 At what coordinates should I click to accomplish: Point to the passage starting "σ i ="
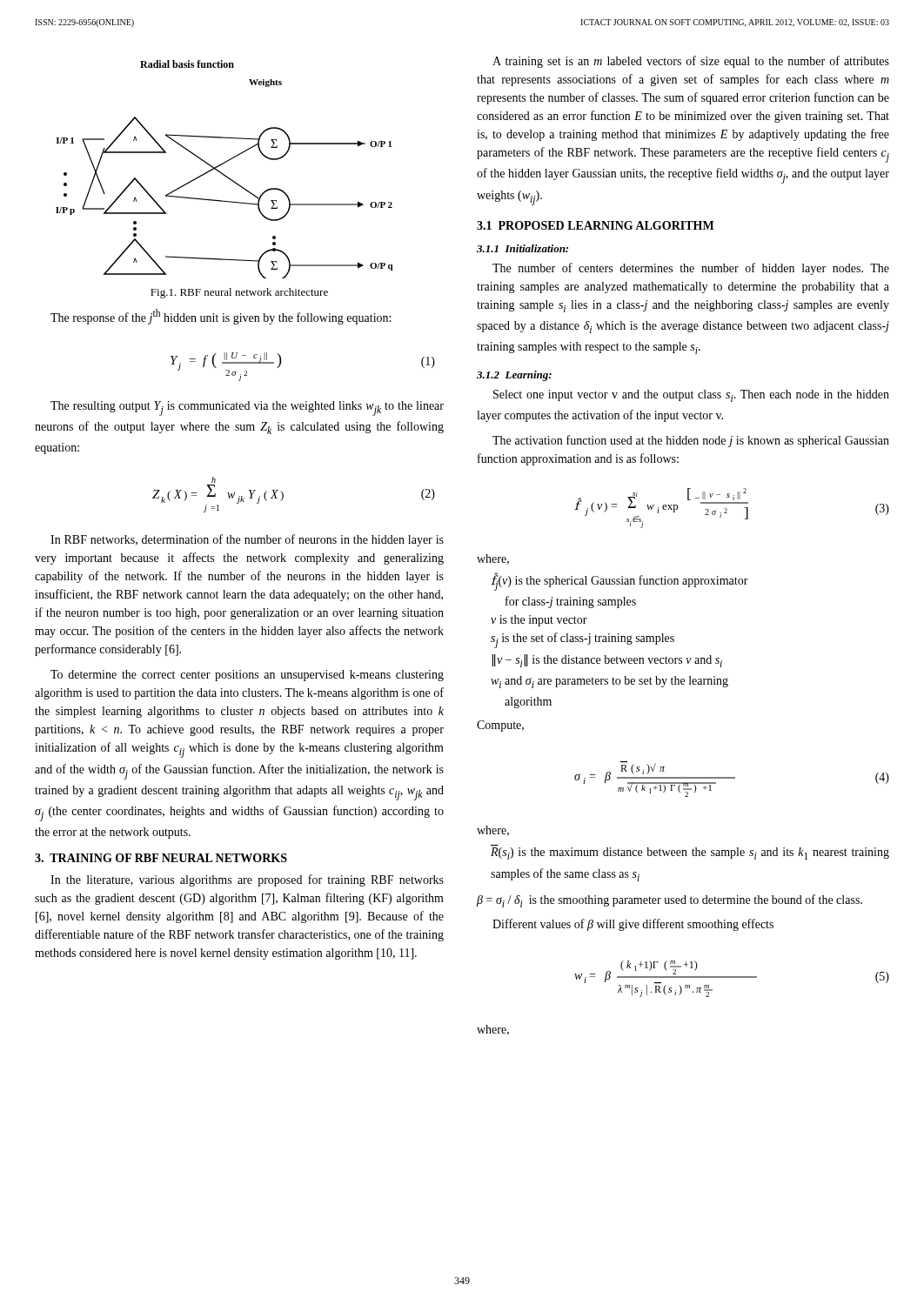730,776
